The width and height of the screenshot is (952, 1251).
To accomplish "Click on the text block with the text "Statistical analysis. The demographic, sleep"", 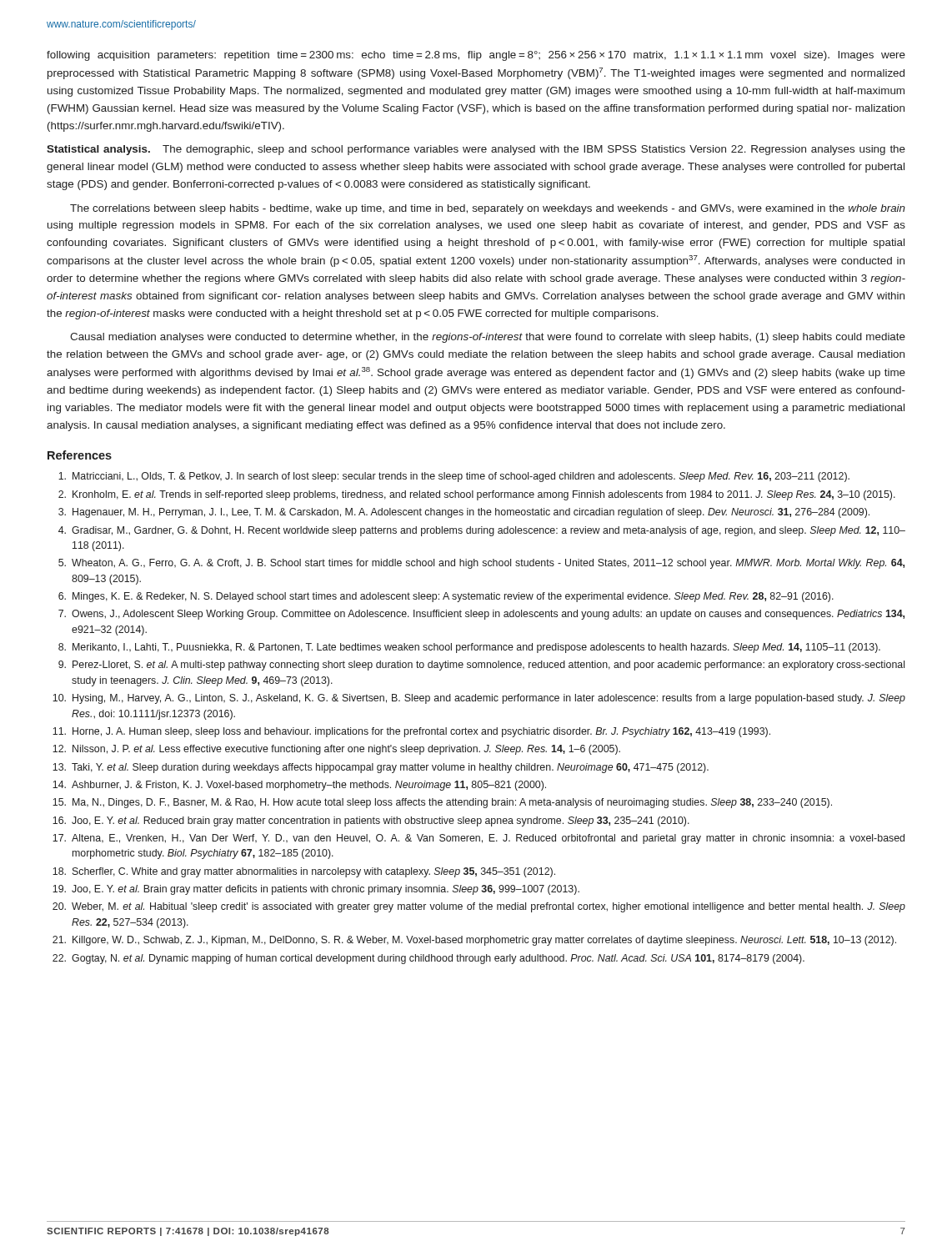I will tap(476, 288).
